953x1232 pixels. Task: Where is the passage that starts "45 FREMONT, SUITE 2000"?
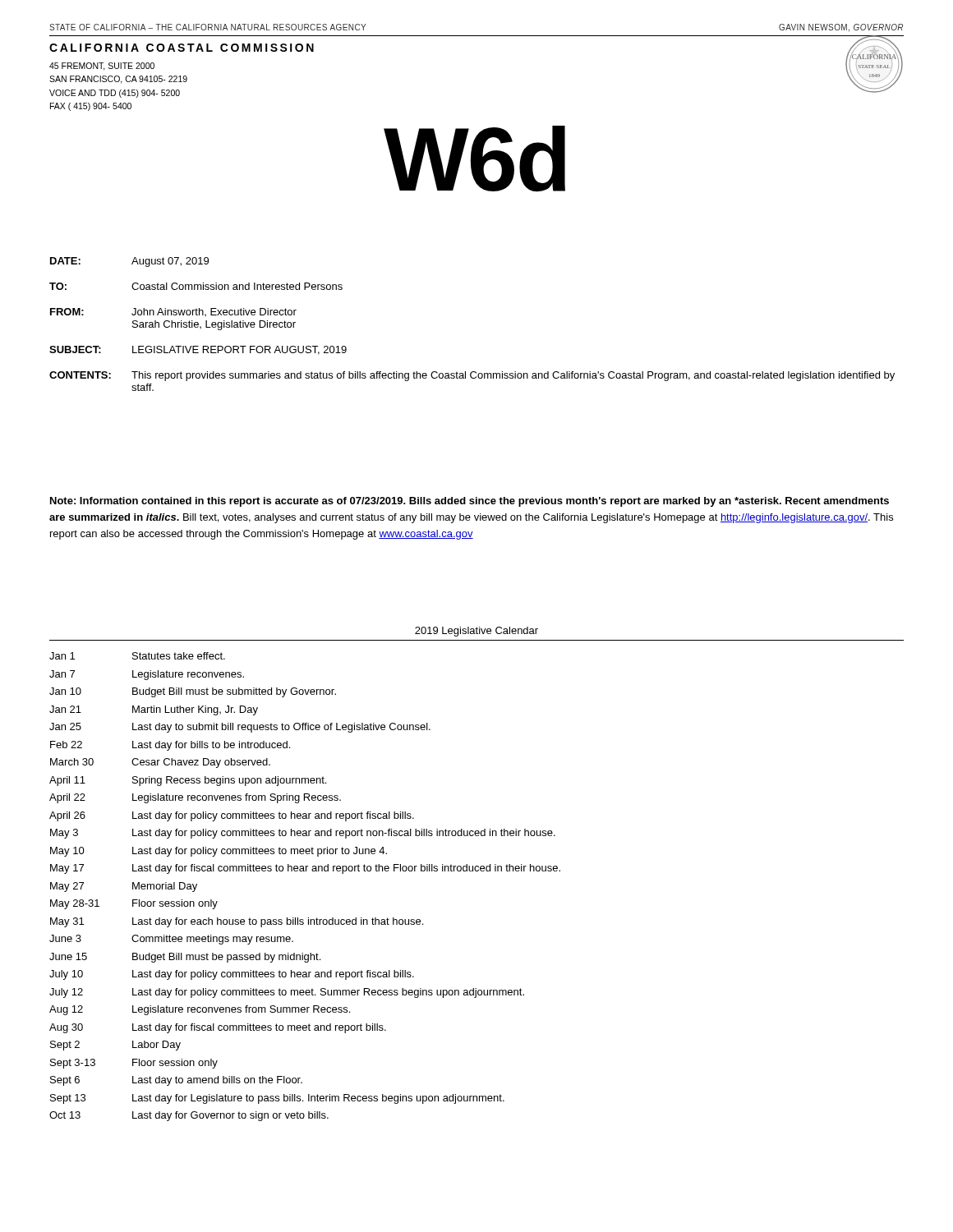click(118, 86)
